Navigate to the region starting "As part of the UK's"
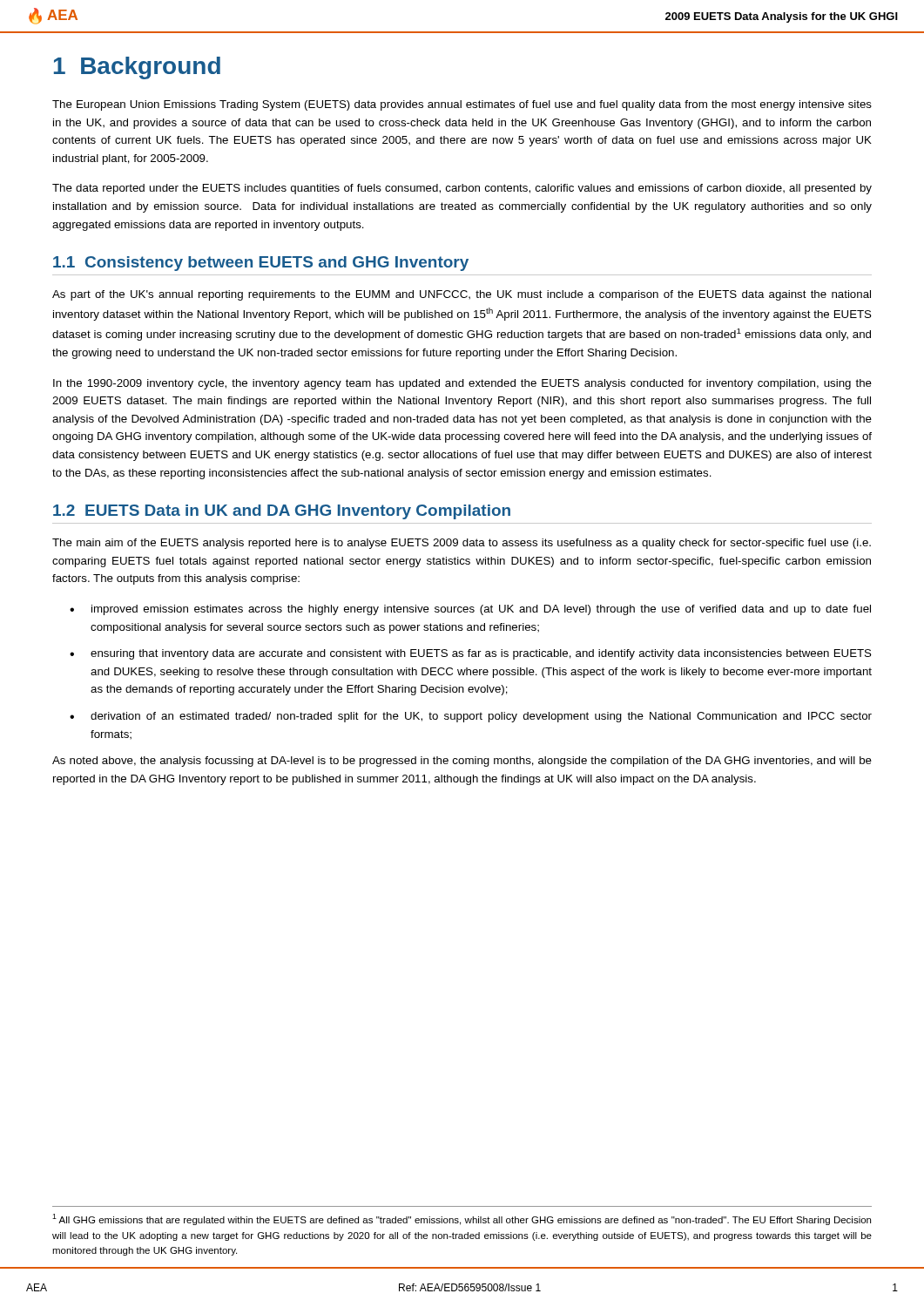 [x=462, y=323]
